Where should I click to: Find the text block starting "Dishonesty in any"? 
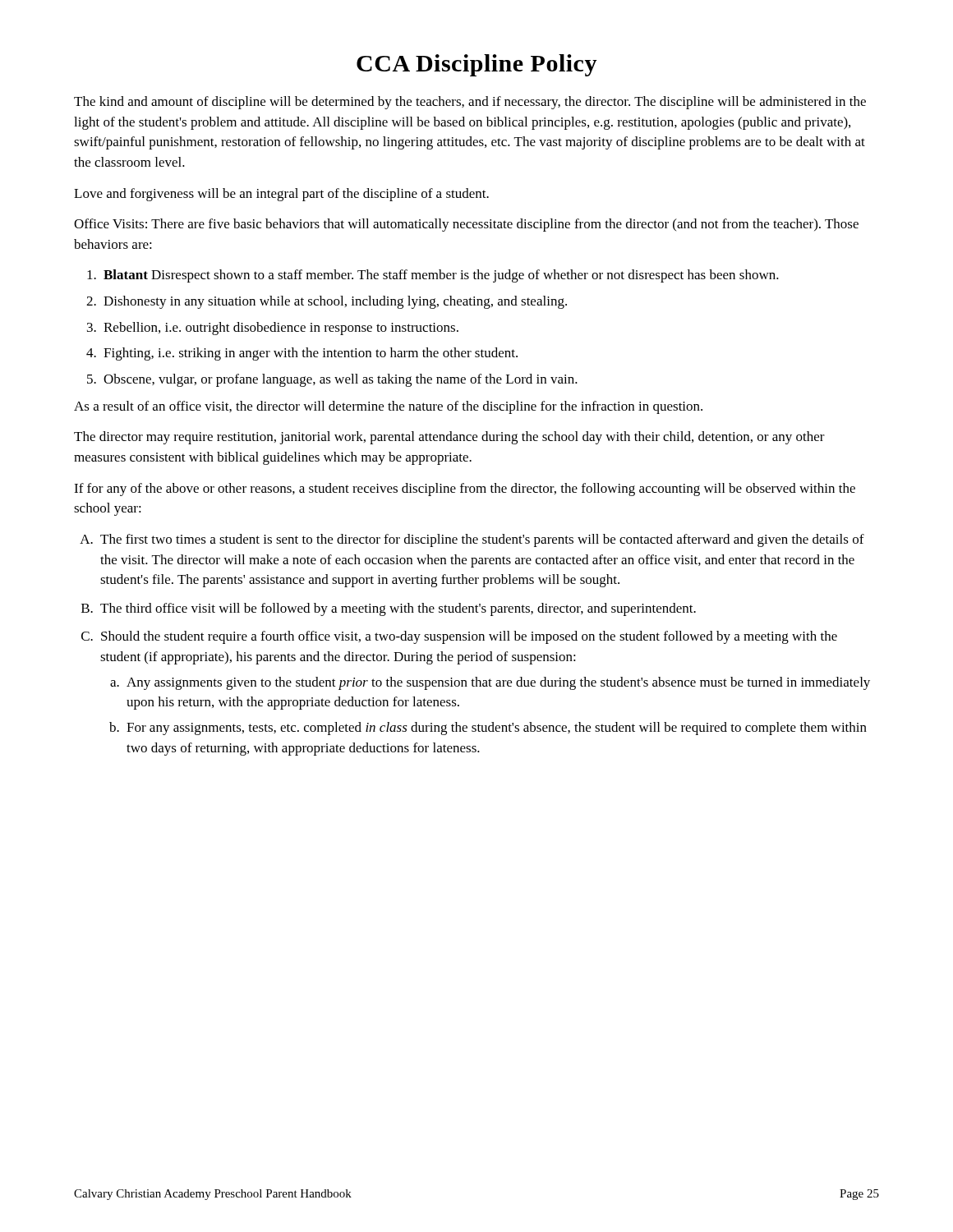pyautogui.click(x=490, y=302)
